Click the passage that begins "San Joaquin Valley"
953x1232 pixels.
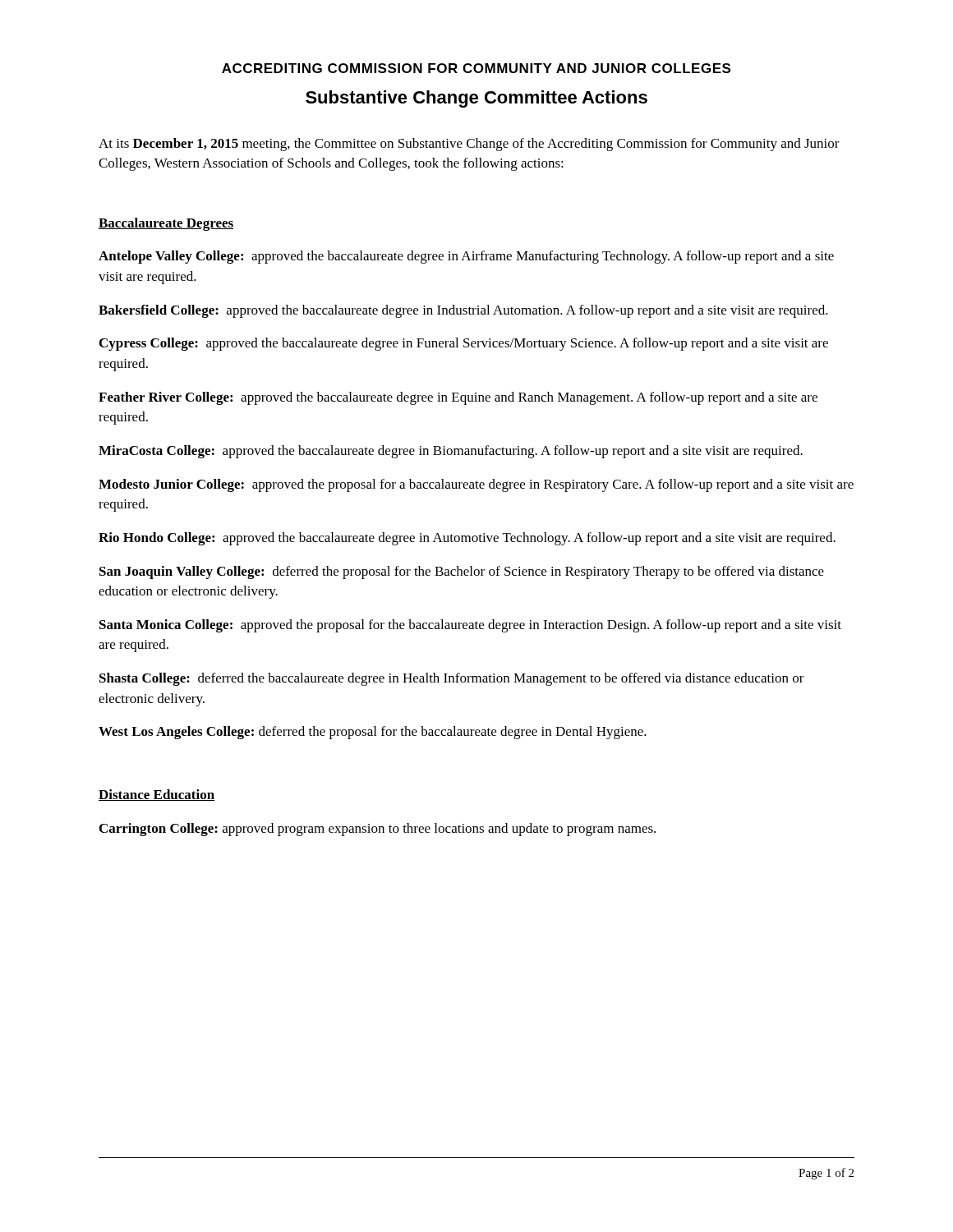coord(461,581)
